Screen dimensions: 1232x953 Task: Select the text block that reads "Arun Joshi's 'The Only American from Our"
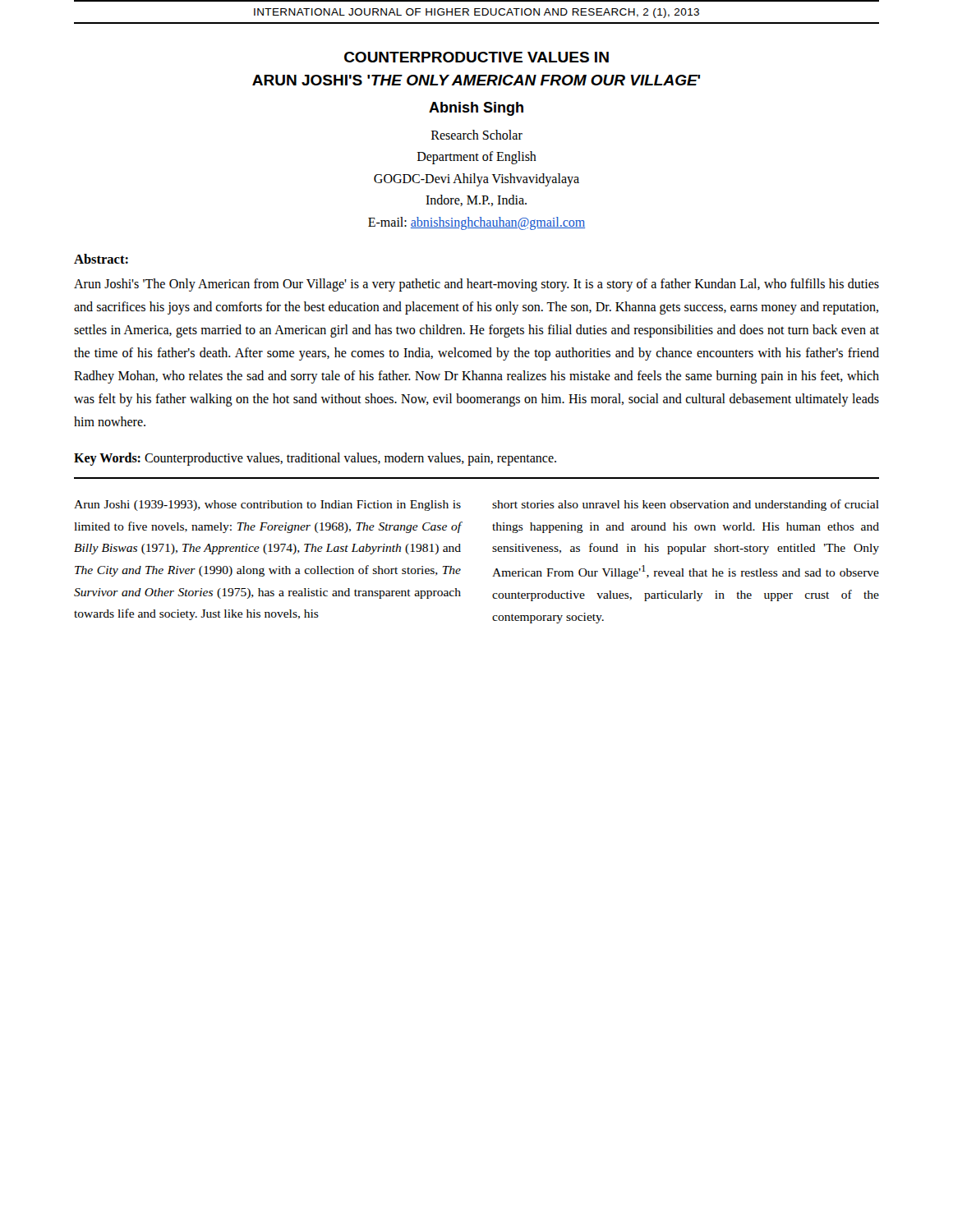coord(476,353)
